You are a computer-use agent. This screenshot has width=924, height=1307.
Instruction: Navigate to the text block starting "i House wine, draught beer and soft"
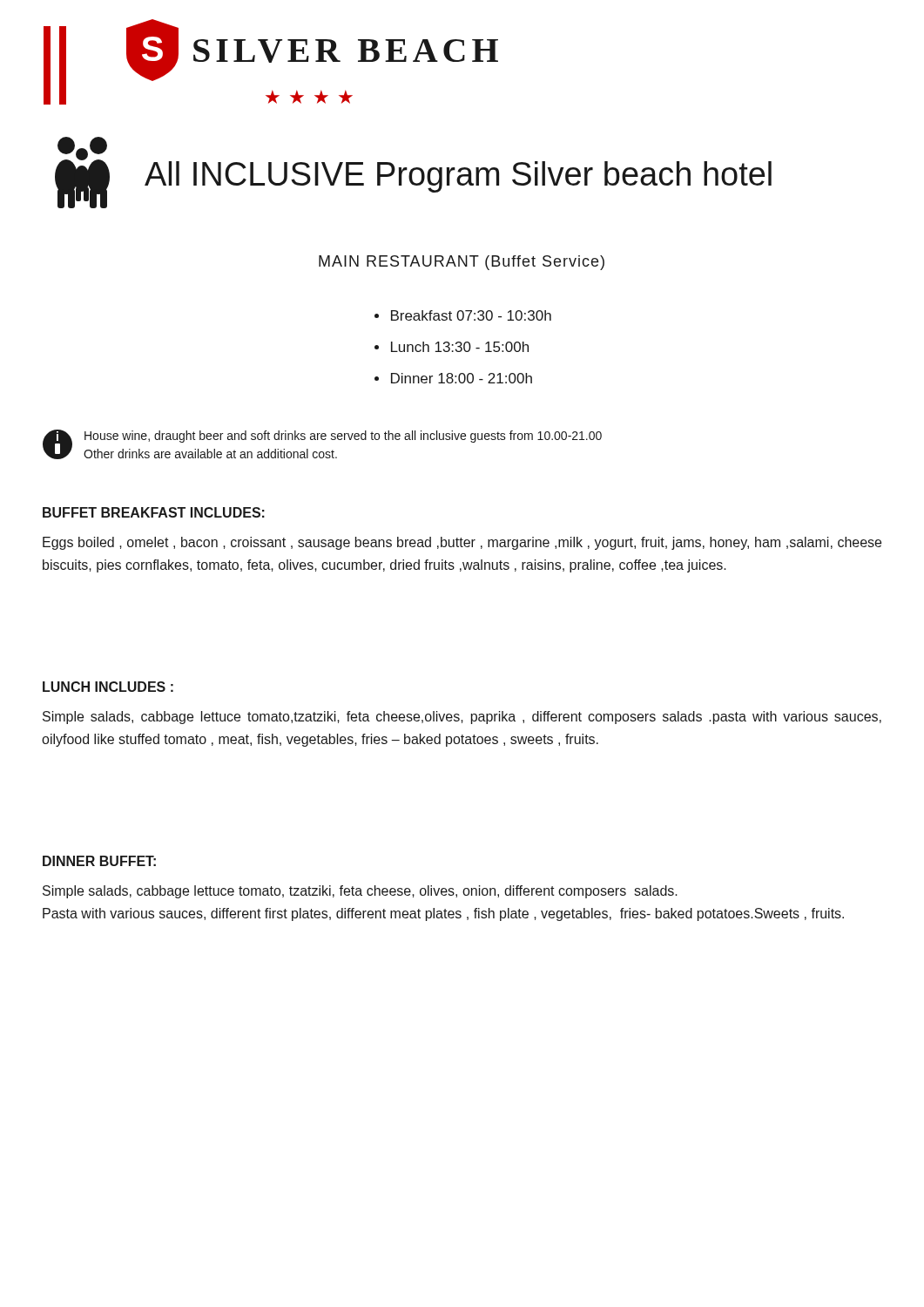[322, 445]
